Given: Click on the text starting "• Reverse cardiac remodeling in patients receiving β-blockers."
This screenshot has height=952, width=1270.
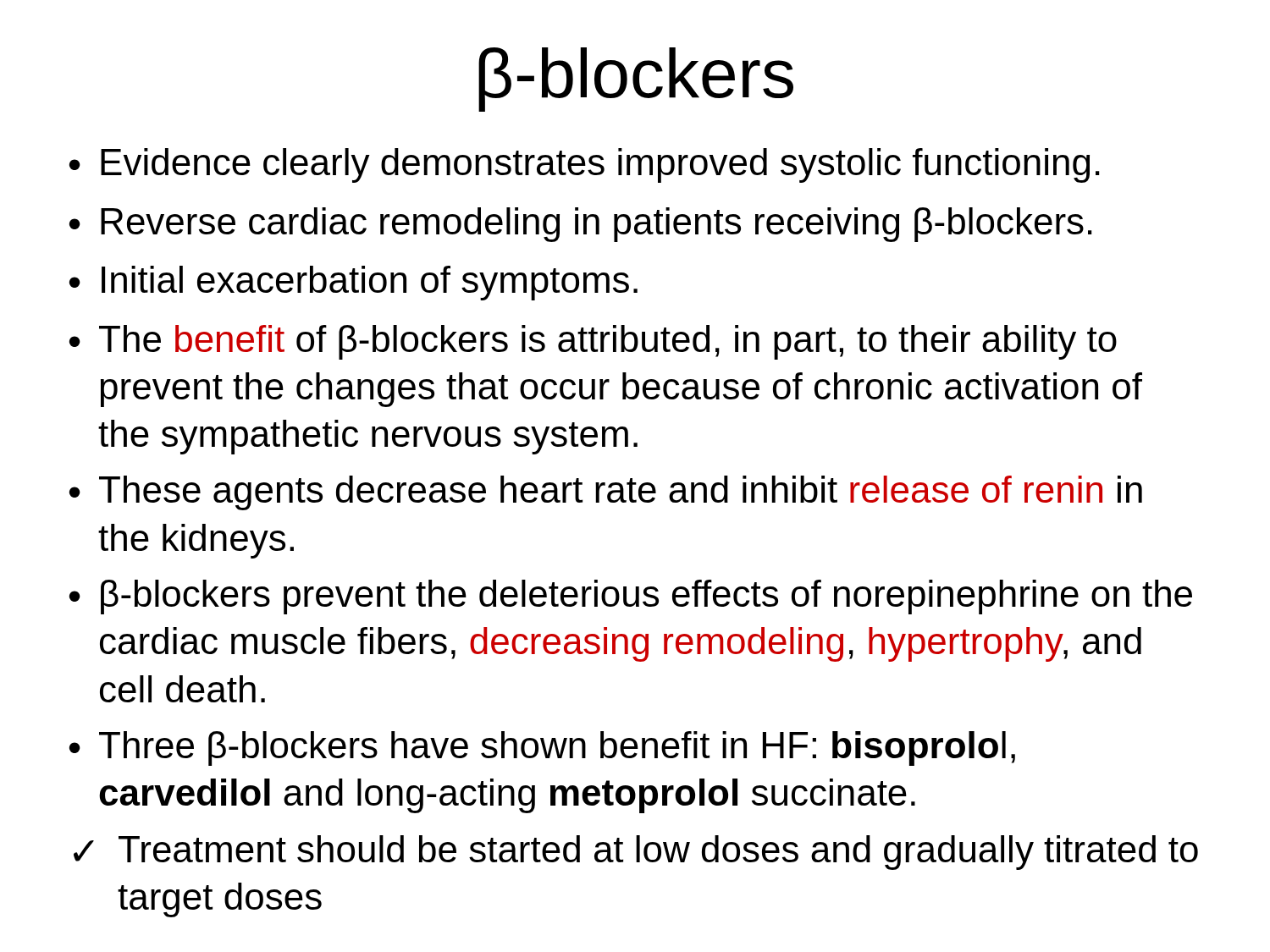Looking at the screenshot, I should coord(581,223).
